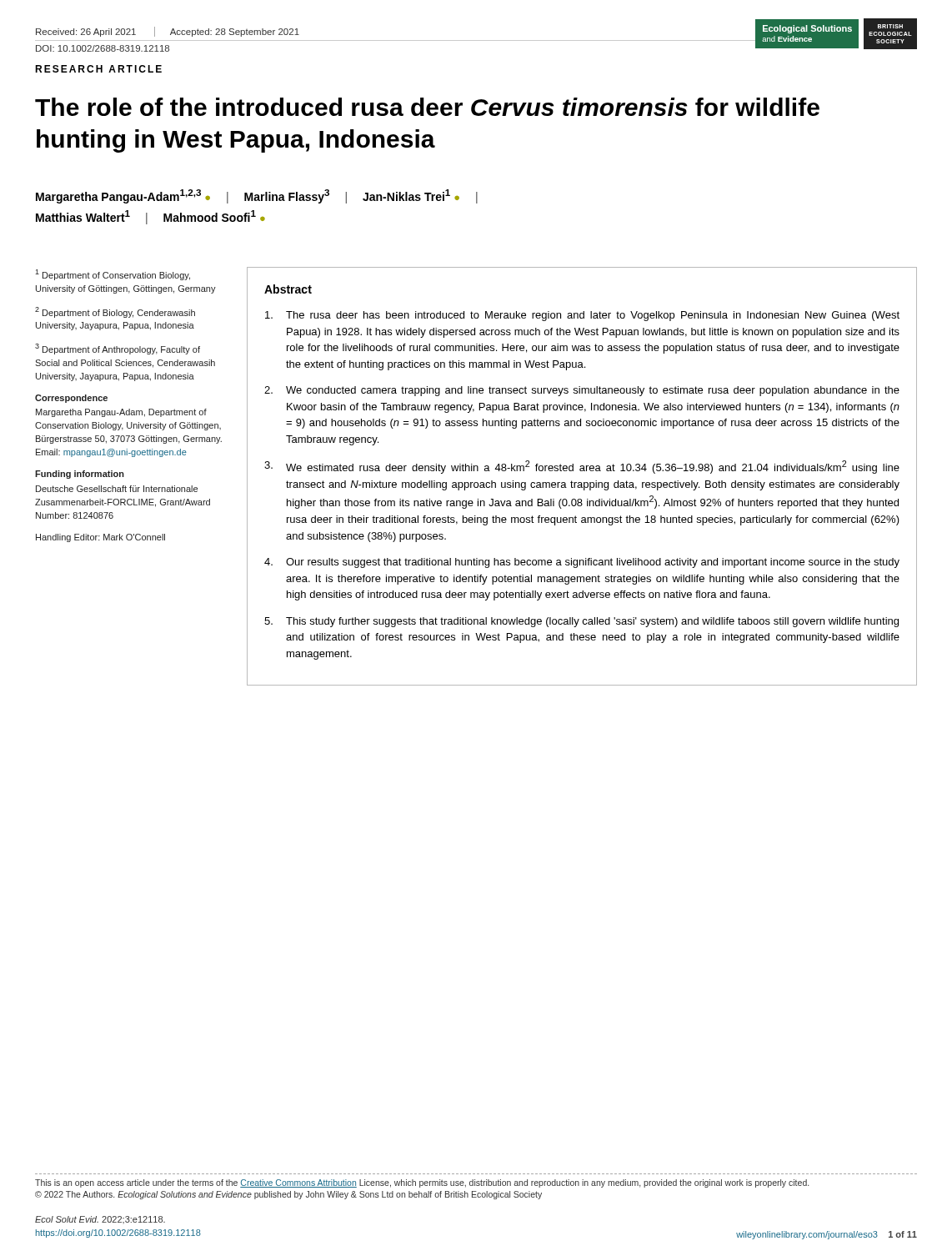Locate the region starting "Margaretha Pangau-Adam1,2,3 ● | Marlina Flassy3 | Jan-Niklas"

pyautogui.click(x=257, y=206)
